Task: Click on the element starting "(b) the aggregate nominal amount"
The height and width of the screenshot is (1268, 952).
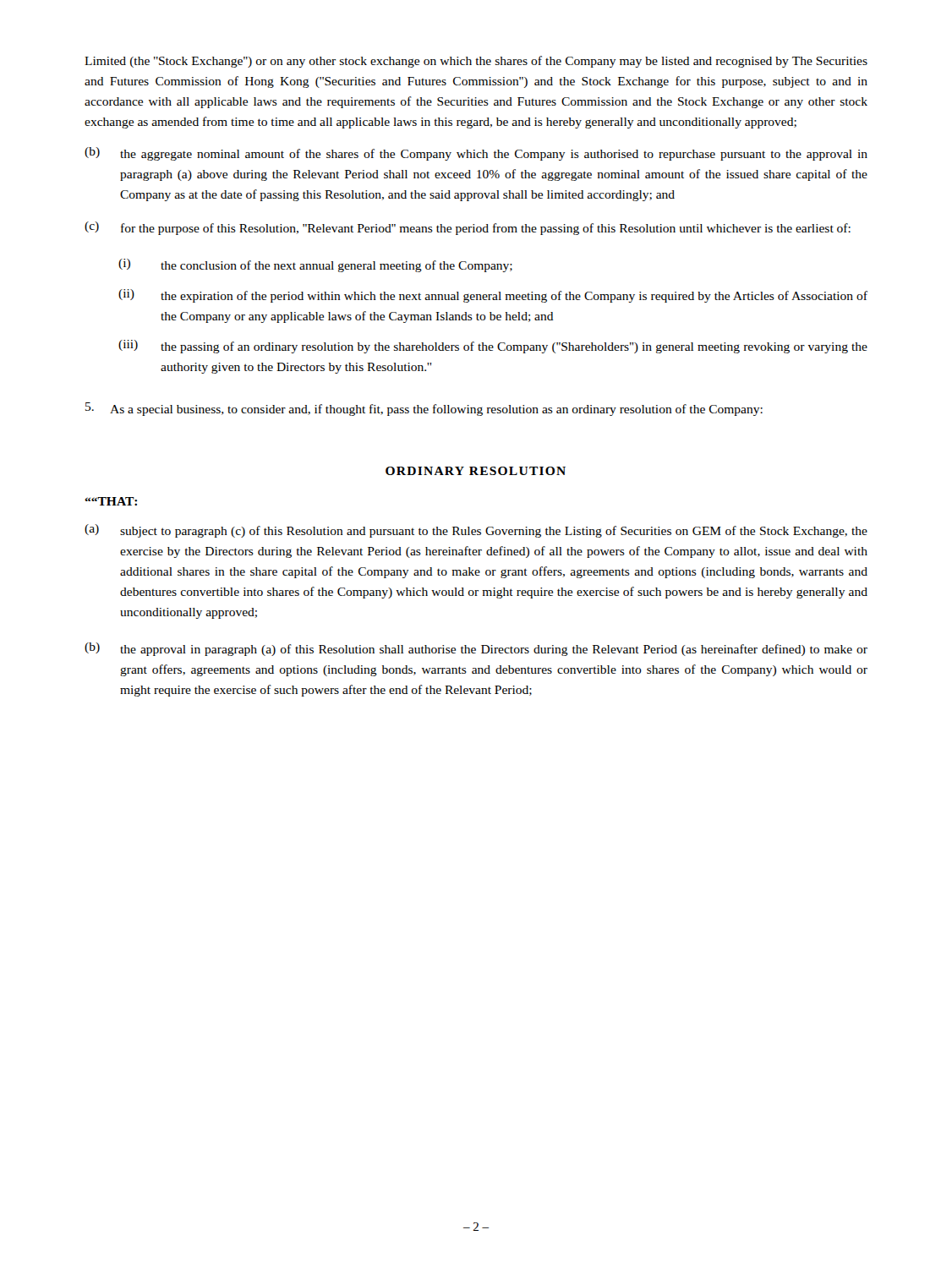Action: click(x=476, y=174)
